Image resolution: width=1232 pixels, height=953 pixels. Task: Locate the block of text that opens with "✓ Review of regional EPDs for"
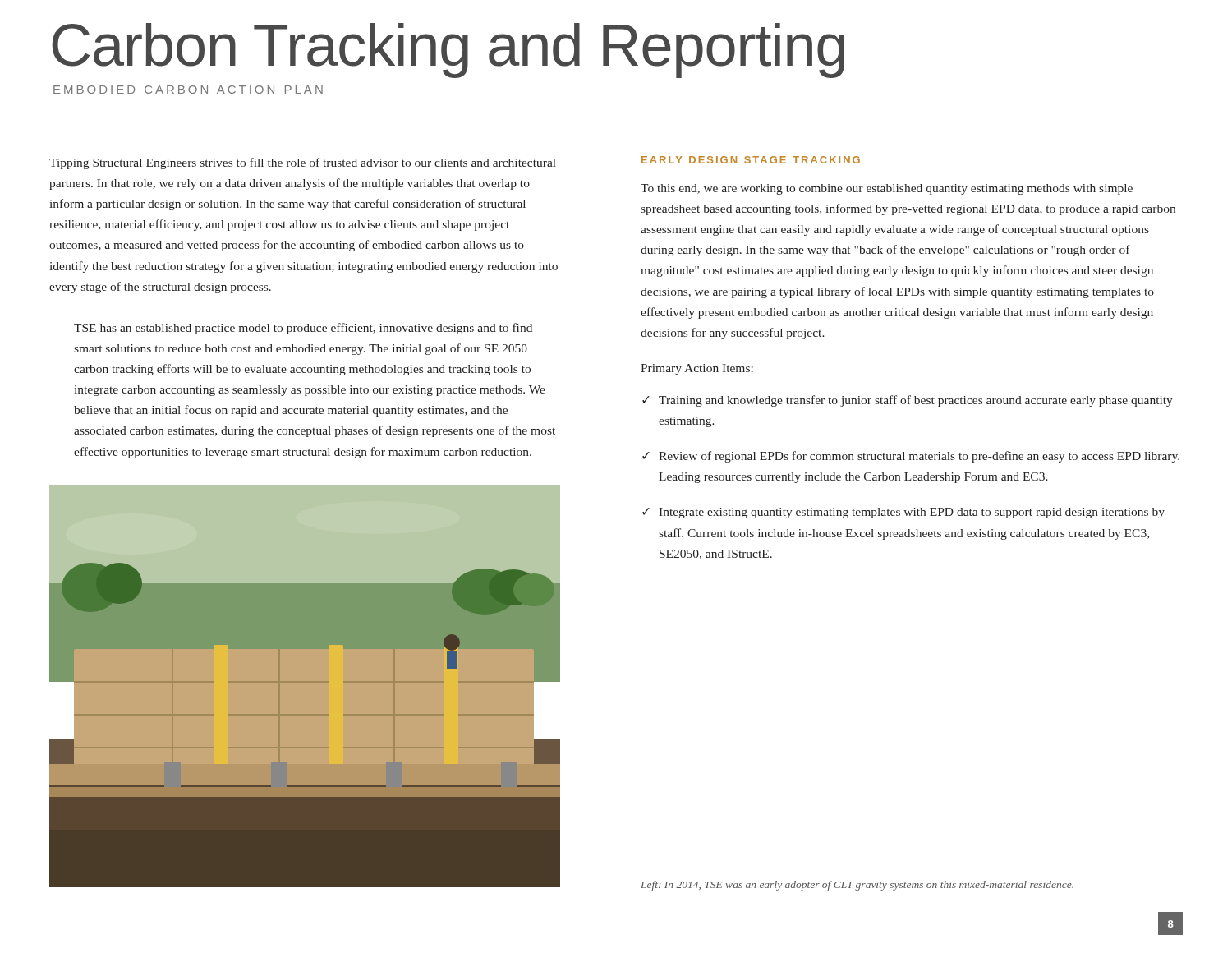911,464
